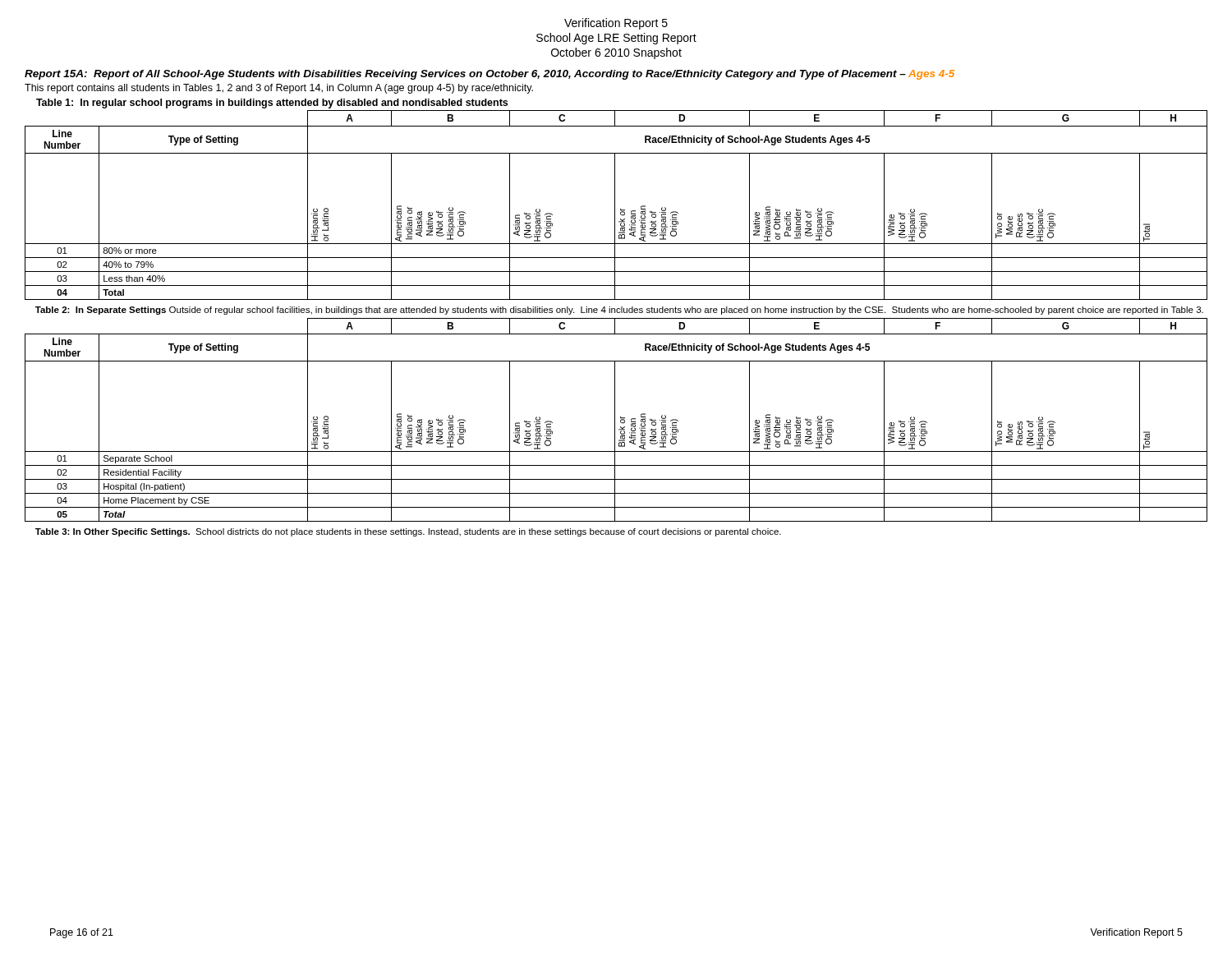Viewport: 1232px width, 953px height.
Task: Navigate to the text block starting "Table 1: In"
Action: click(266, 103)
